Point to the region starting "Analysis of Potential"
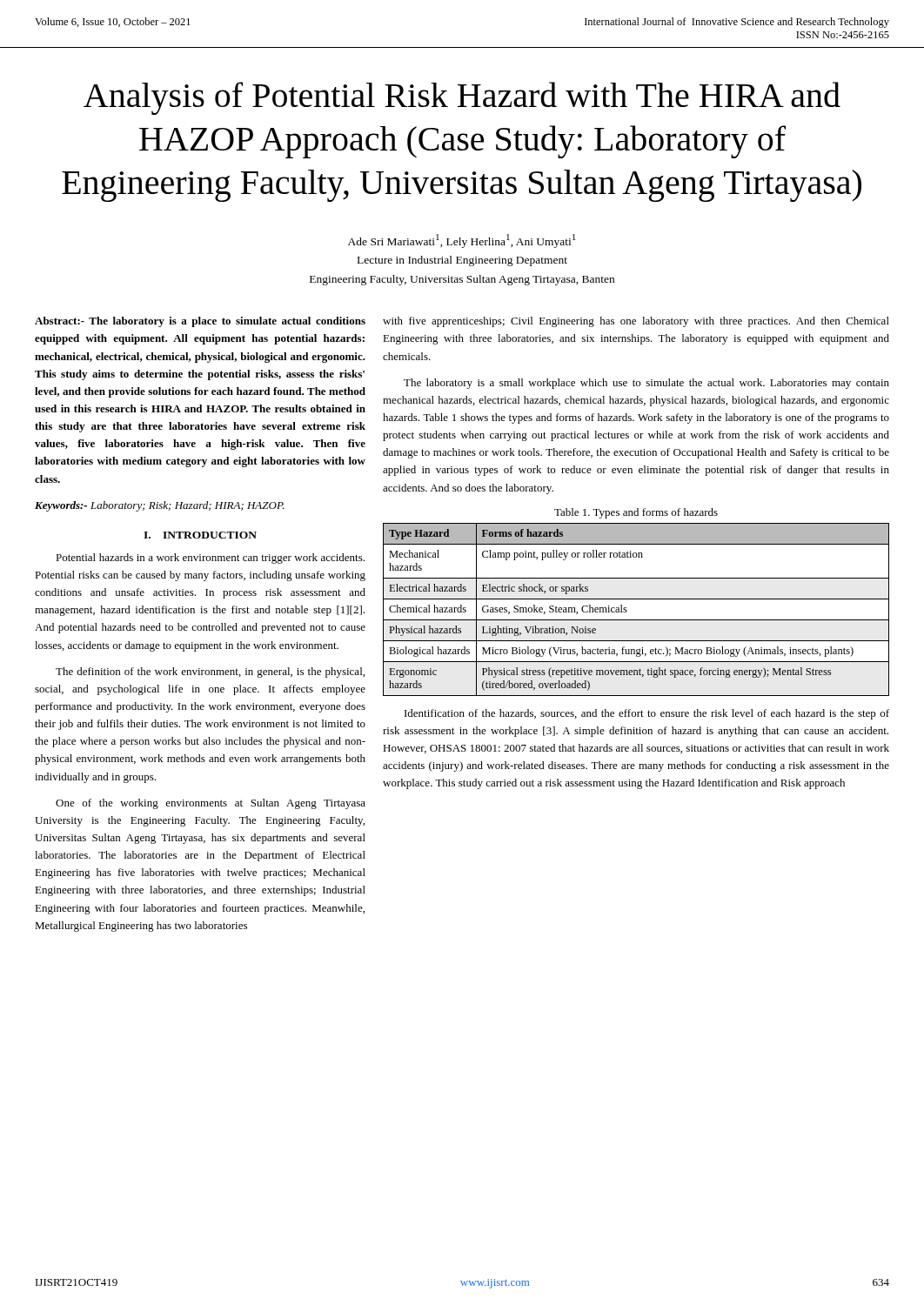This screenshot has height=1305, width=924. coord(462,139)
